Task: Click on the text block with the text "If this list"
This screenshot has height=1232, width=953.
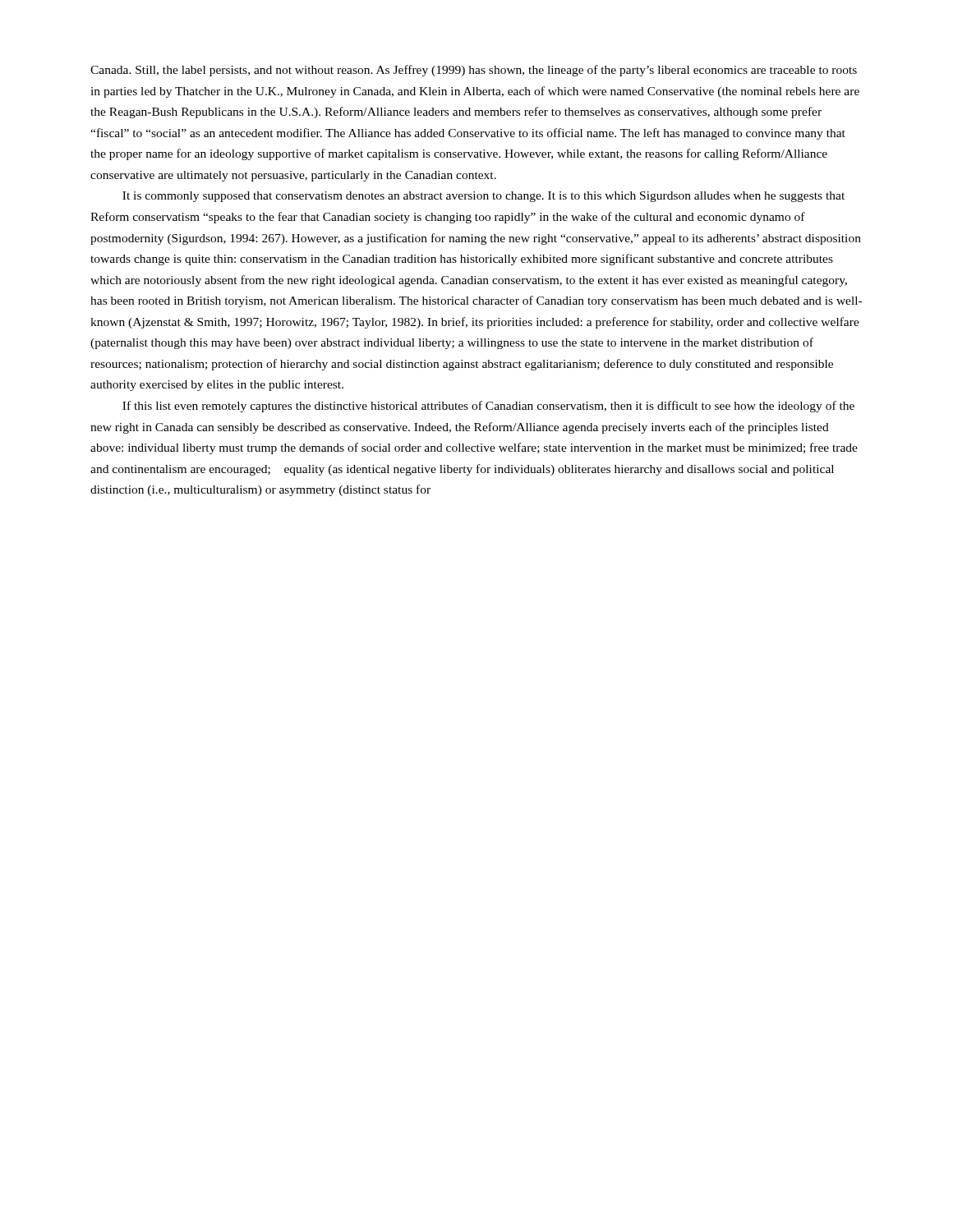Action: click(x=476, y=448)
